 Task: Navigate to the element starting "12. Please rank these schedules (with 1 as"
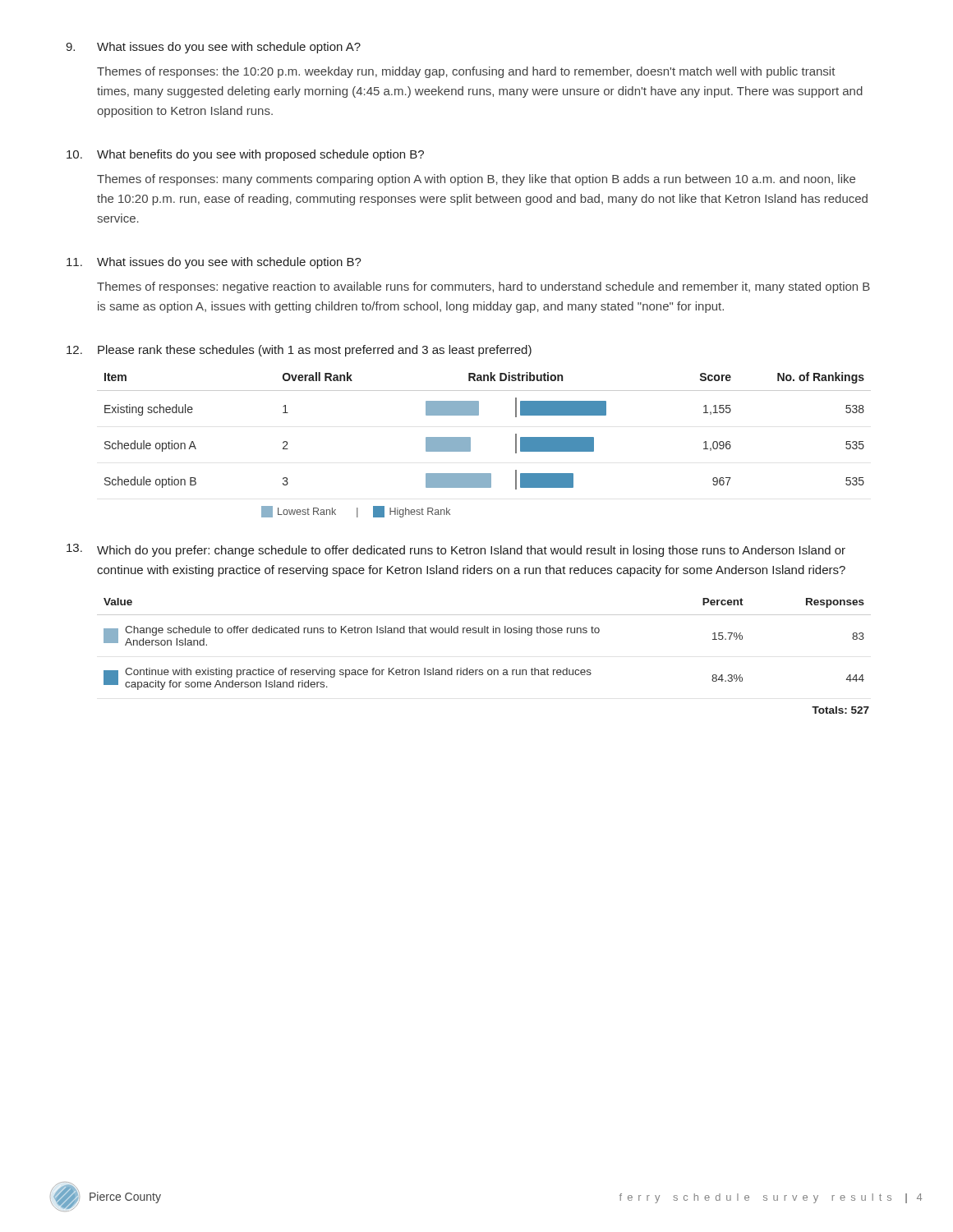[x=299, y=349]
